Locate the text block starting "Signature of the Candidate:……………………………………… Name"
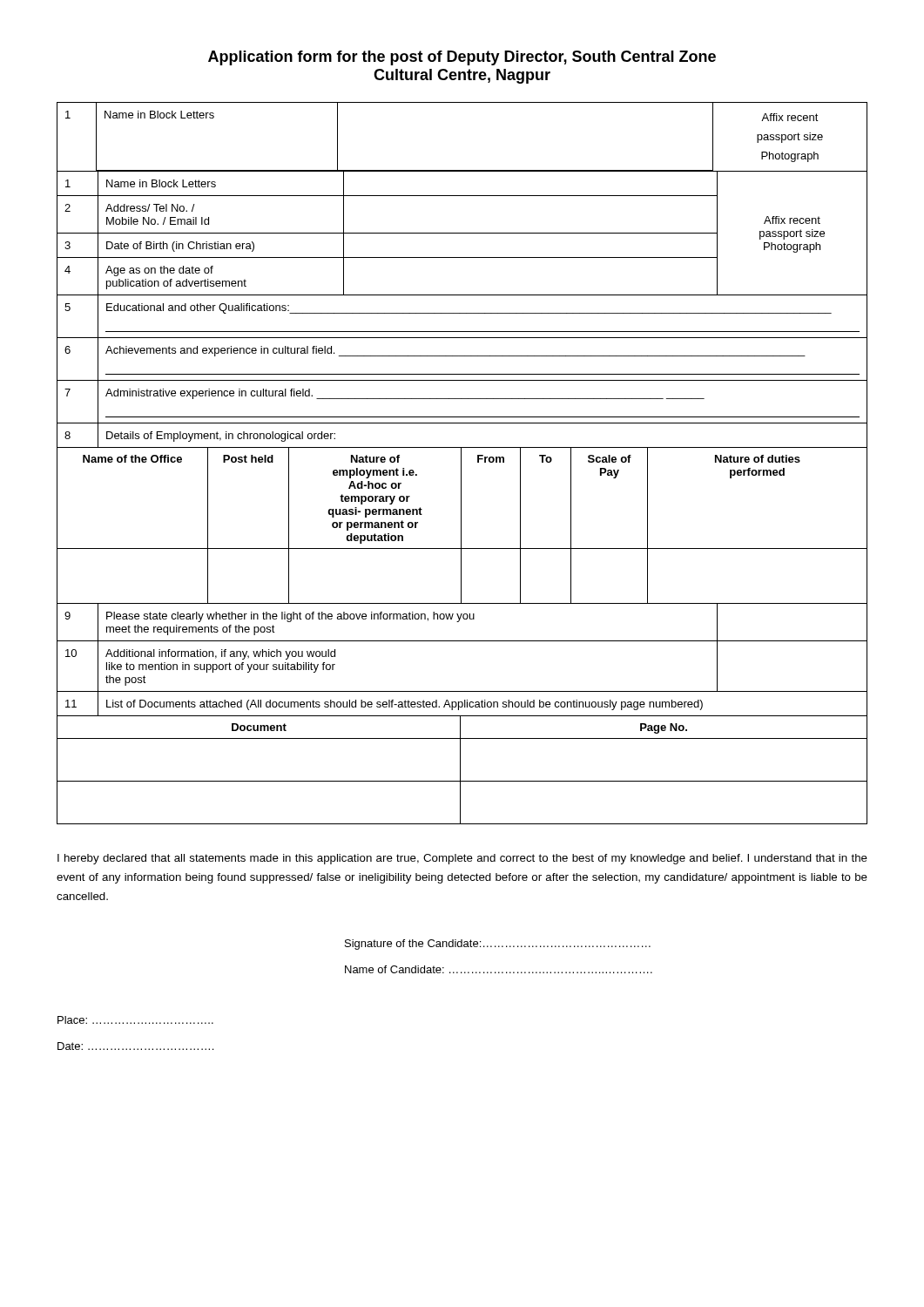Image resolution: width=924 pixels, height=1307 pixels. point(498,956)
